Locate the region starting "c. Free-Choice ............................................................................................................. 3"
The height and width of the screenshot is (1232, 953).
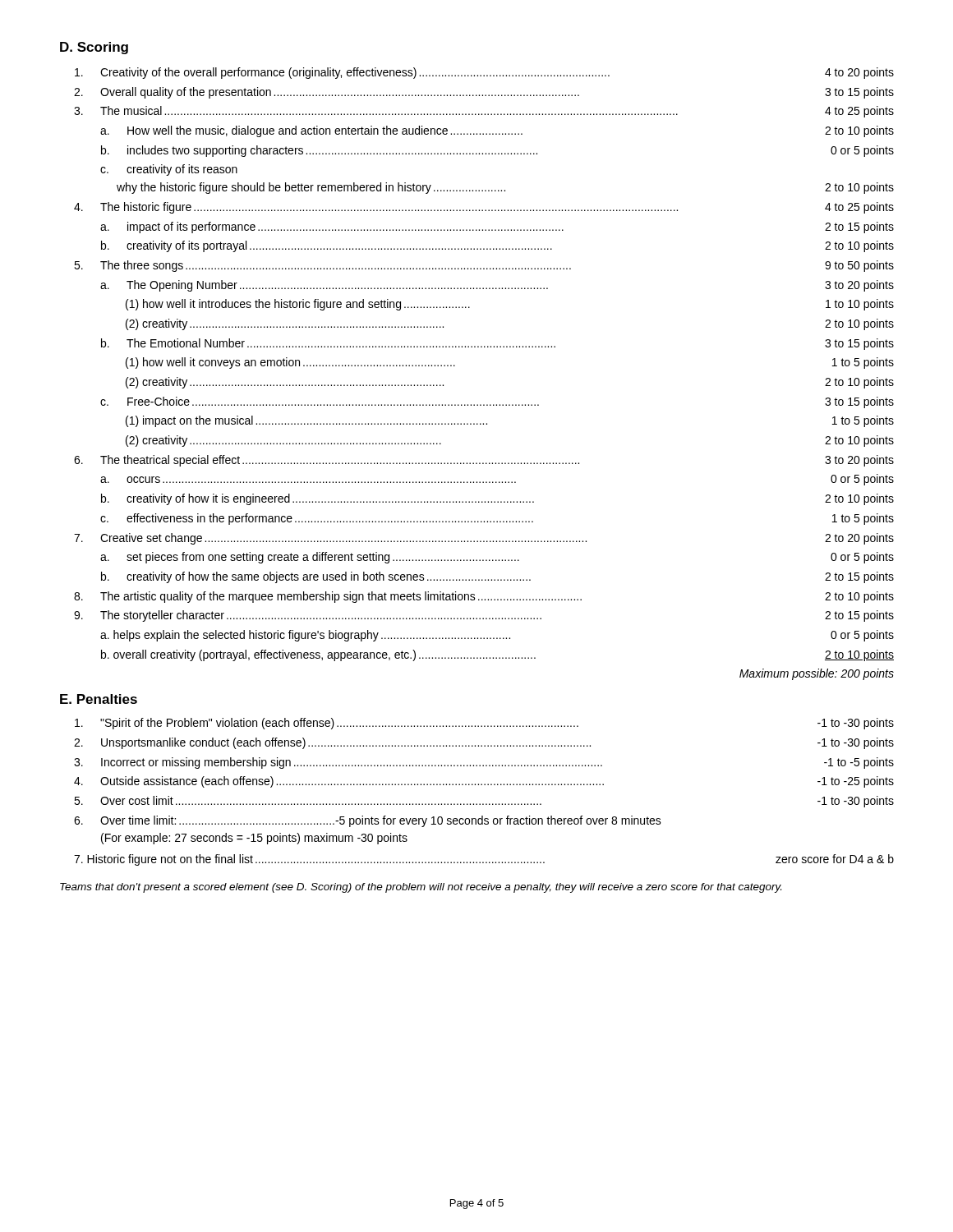[x=497, y=402]
